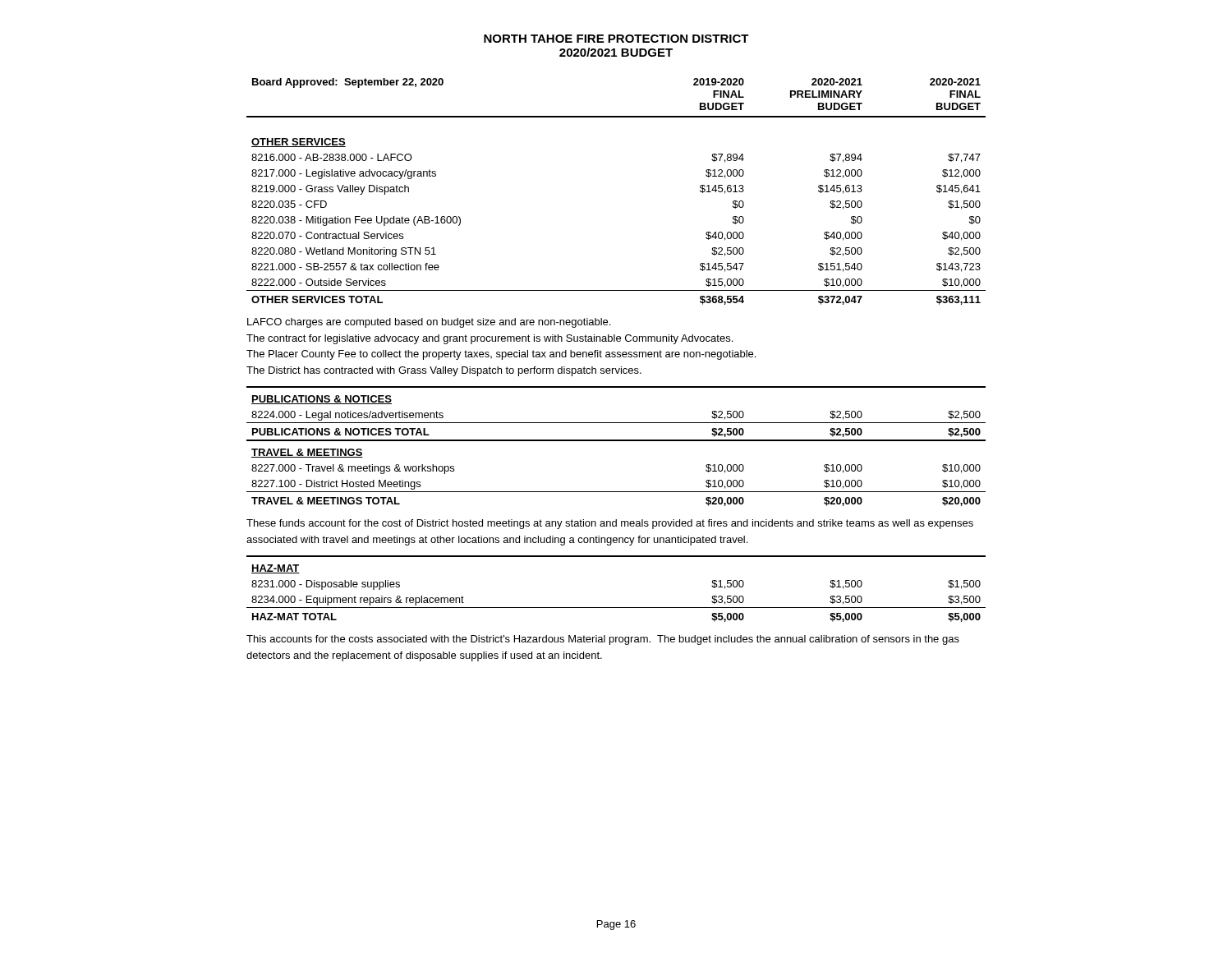Image resolution: width=1232 pixels, height=953 pixels.
Task: Locate the text block that reads "This accounts for the costs"
Action: click(x=603, y=647)
